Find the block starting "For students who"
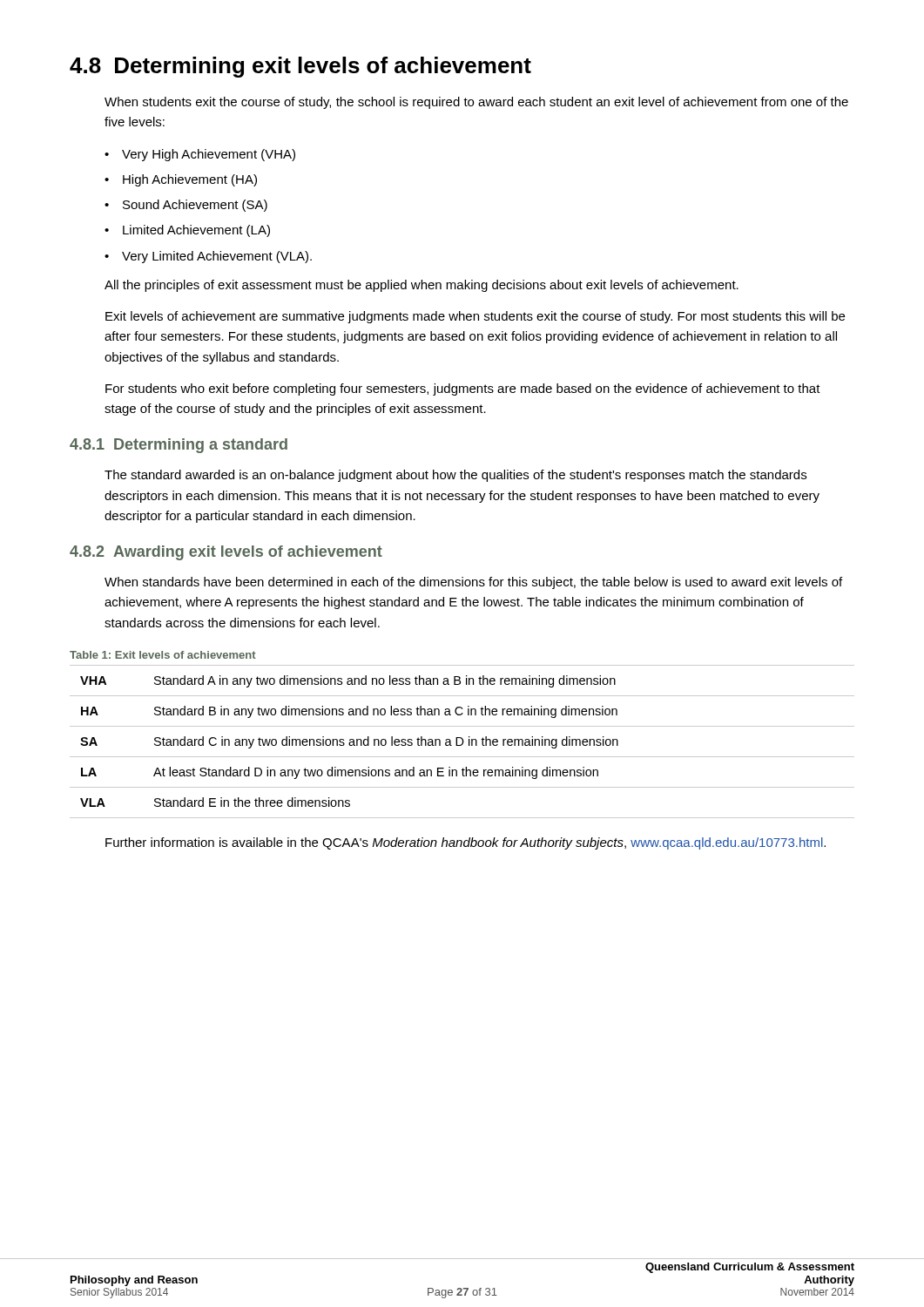 point(462,398)
